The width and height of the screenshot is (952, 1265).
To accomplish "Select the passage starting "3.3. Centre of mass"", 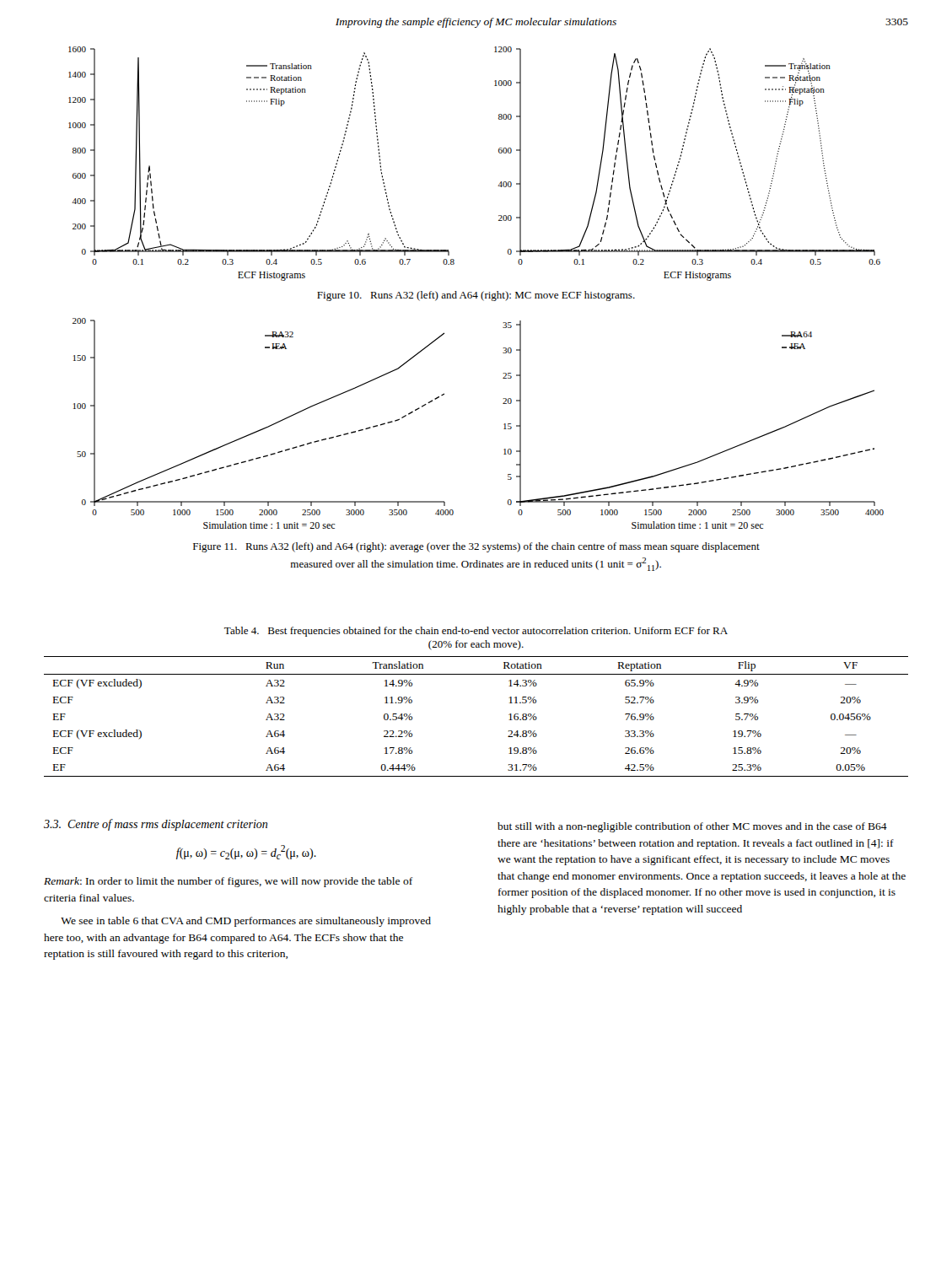I will point(156,824).
